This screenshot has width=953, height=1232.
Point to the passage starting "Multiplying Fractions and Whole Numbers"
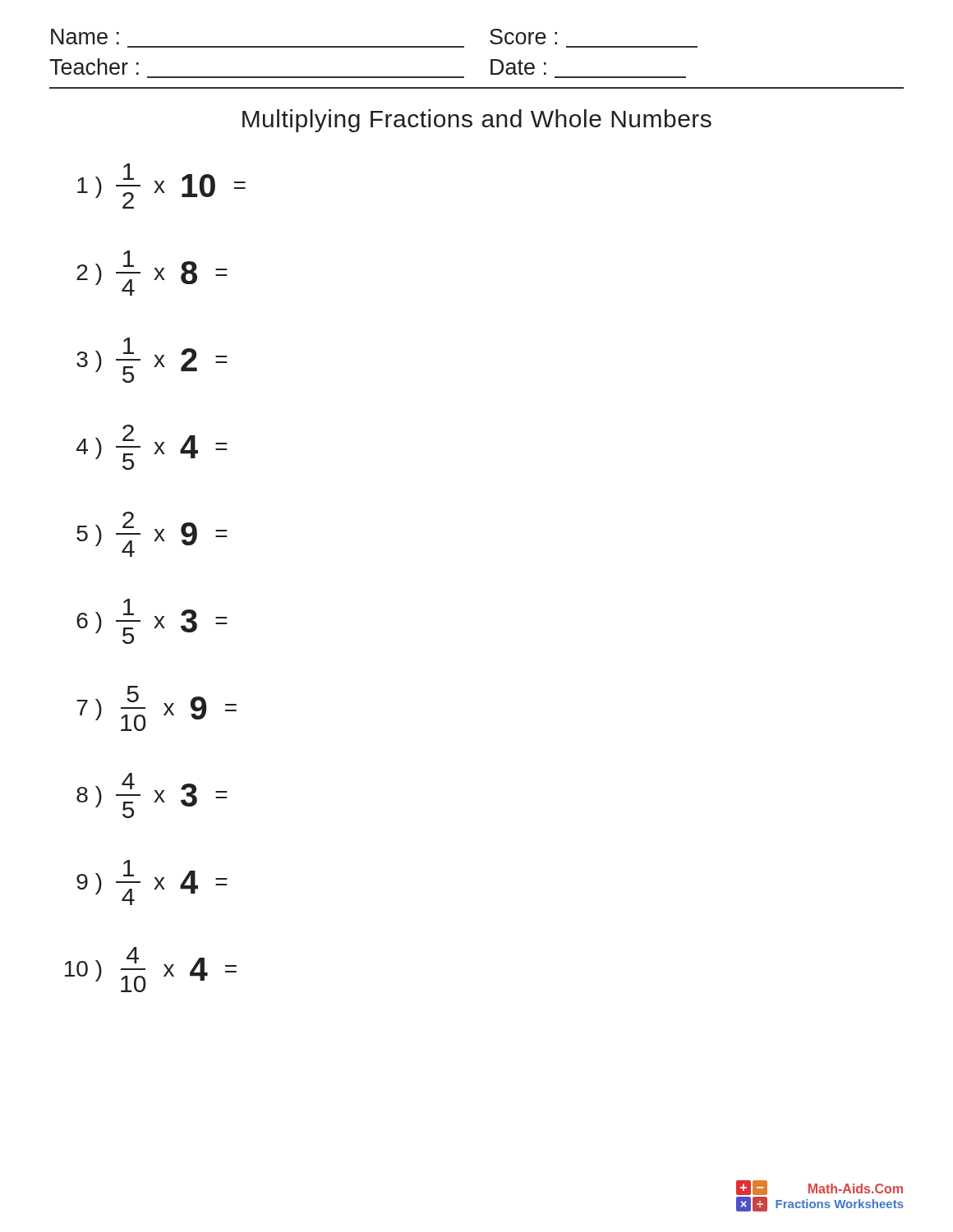pyautogui.click(x=476, y=119)
